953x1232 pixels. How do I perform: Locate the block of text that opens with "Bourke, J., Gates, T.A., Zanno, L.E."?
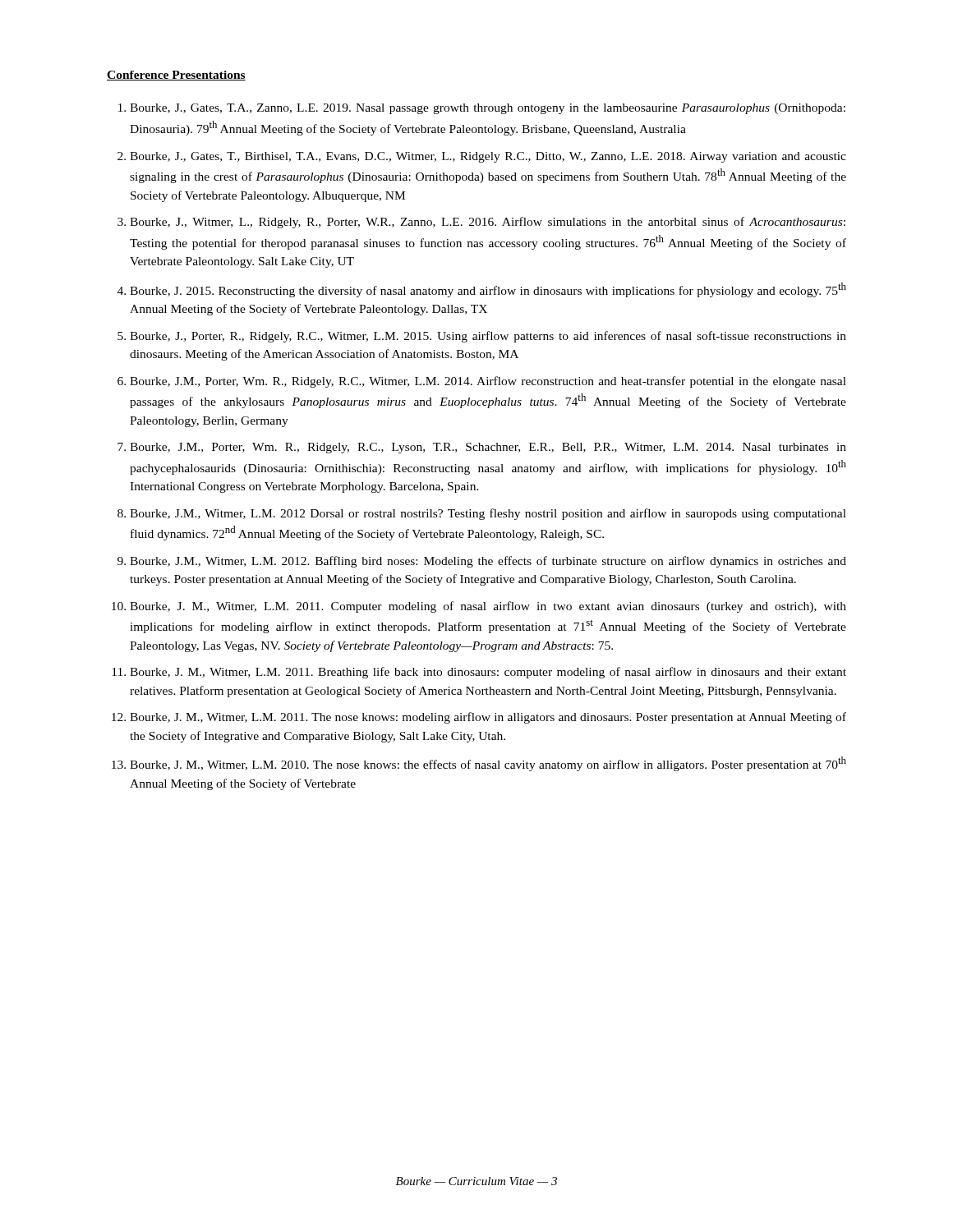pyautogui.click(x=488, y=118)
